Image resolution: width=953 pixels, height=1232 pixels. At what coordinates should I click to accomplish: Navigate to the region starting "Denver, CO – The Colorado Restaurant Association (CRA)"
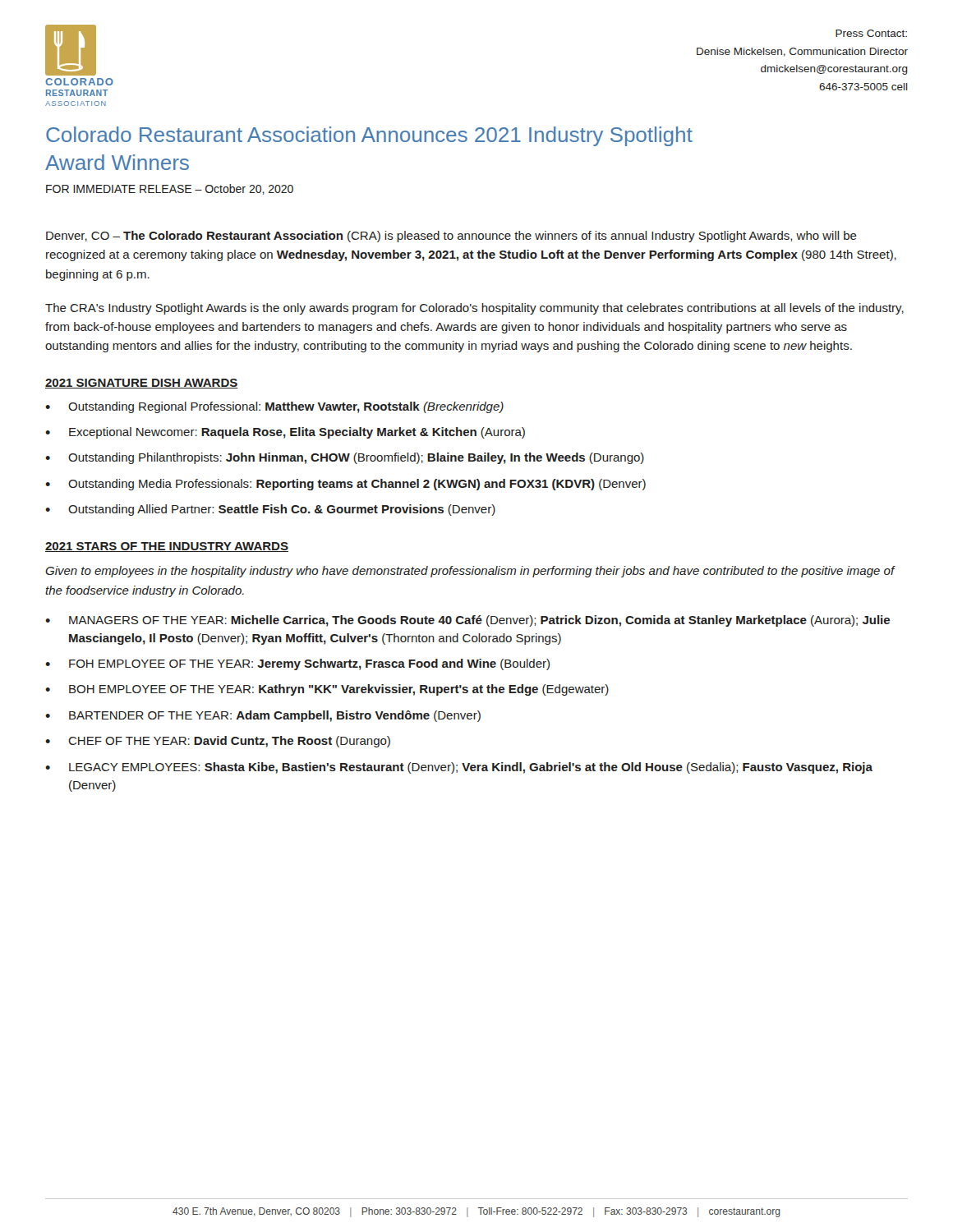coord(471,254)
